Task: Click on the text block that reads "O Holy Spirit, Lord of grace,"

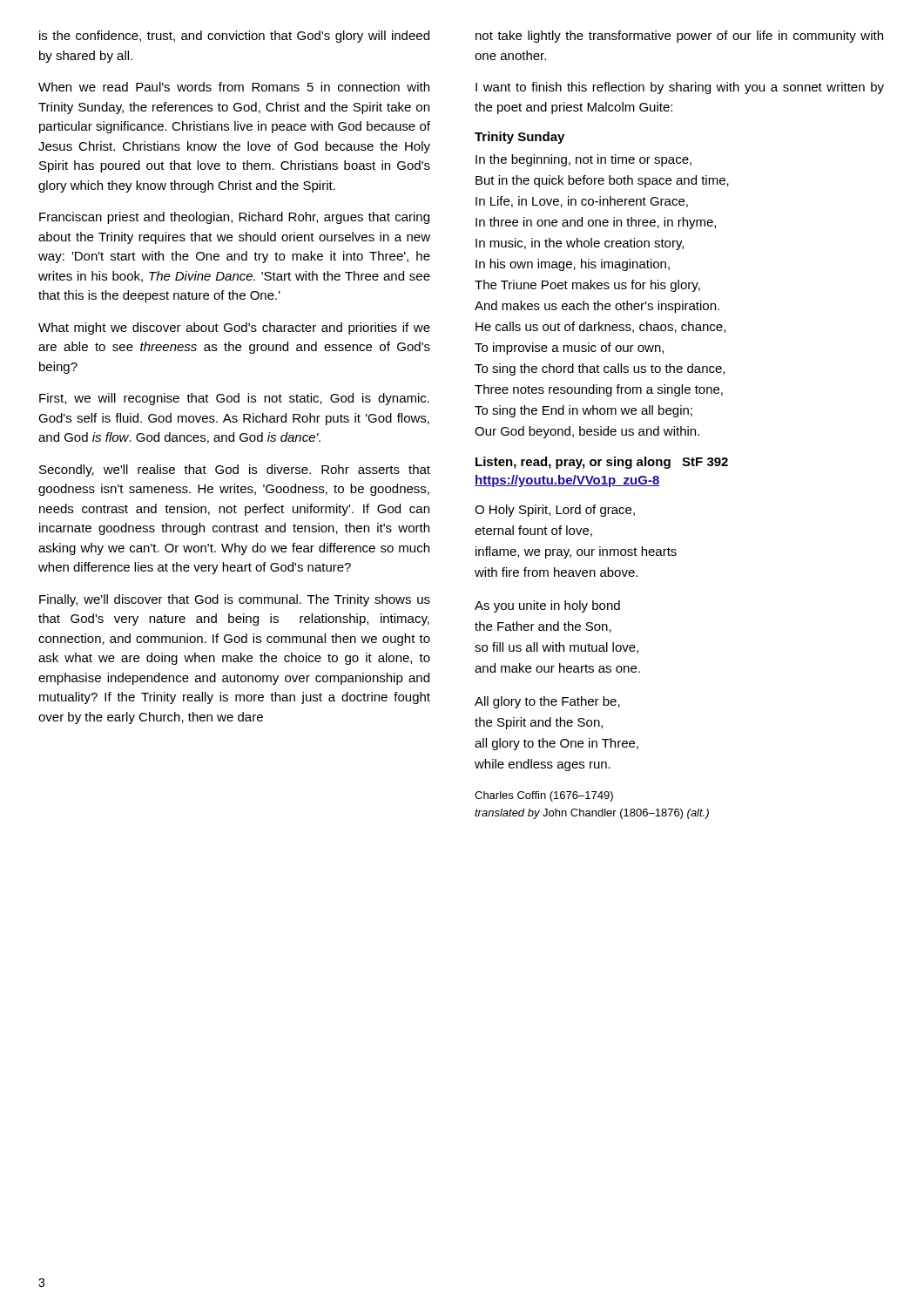Action: tap(679, 541)
